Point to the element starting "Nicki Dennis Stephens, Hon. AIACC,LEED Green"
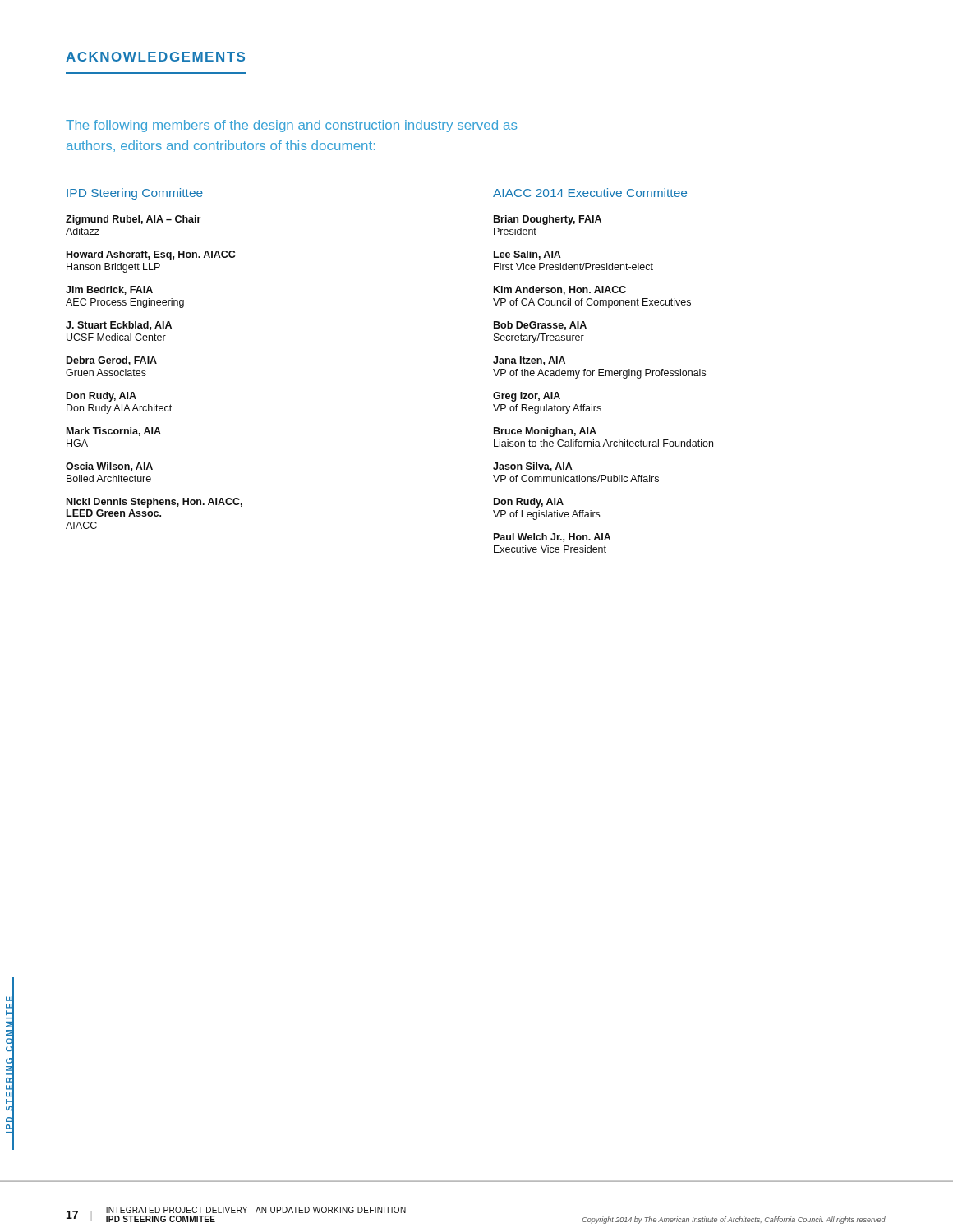953x1232 pixels. coord(154,503)
